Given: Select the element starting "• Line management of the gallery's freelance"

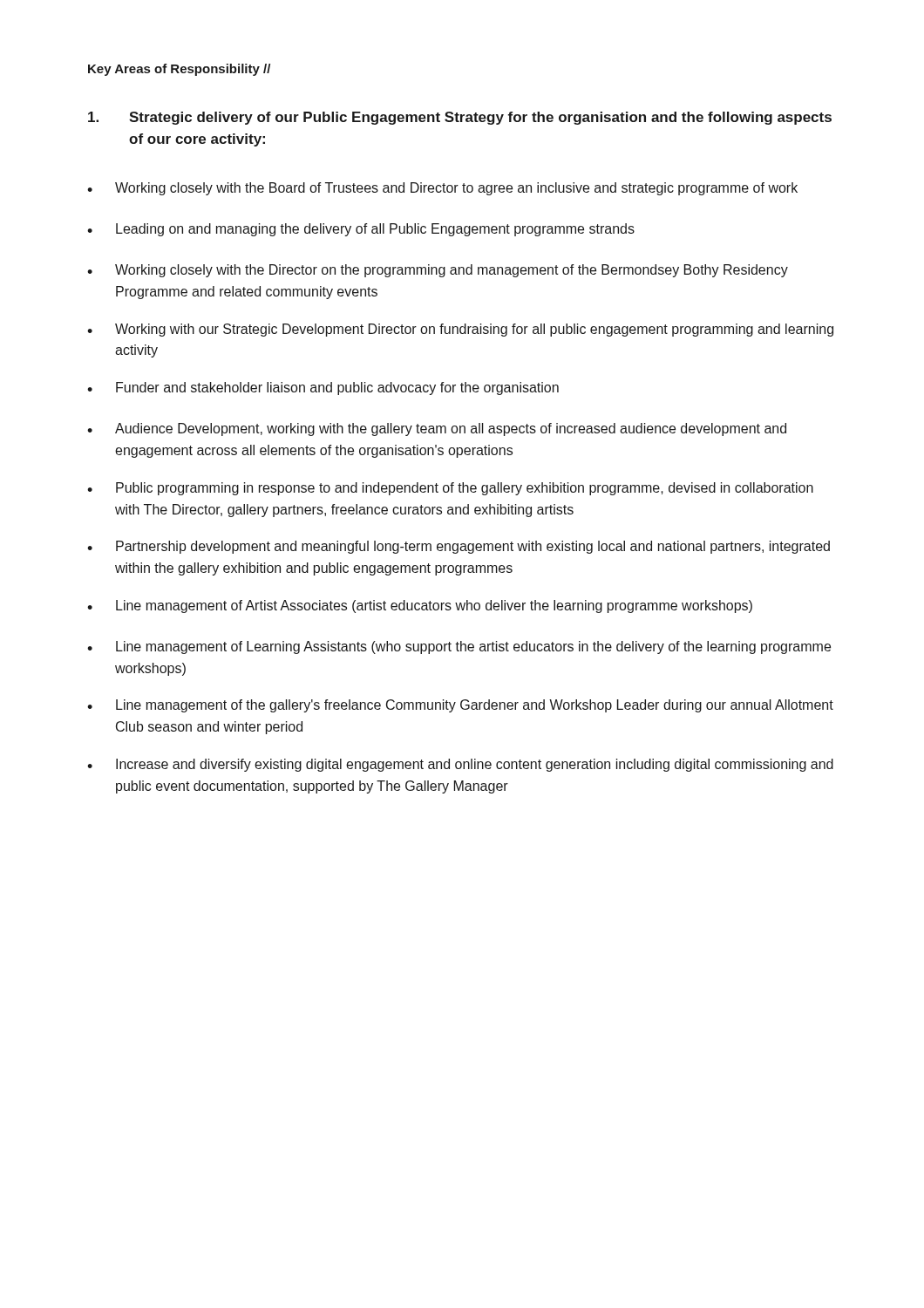Looking at the screenshot, I should [462, 717].
